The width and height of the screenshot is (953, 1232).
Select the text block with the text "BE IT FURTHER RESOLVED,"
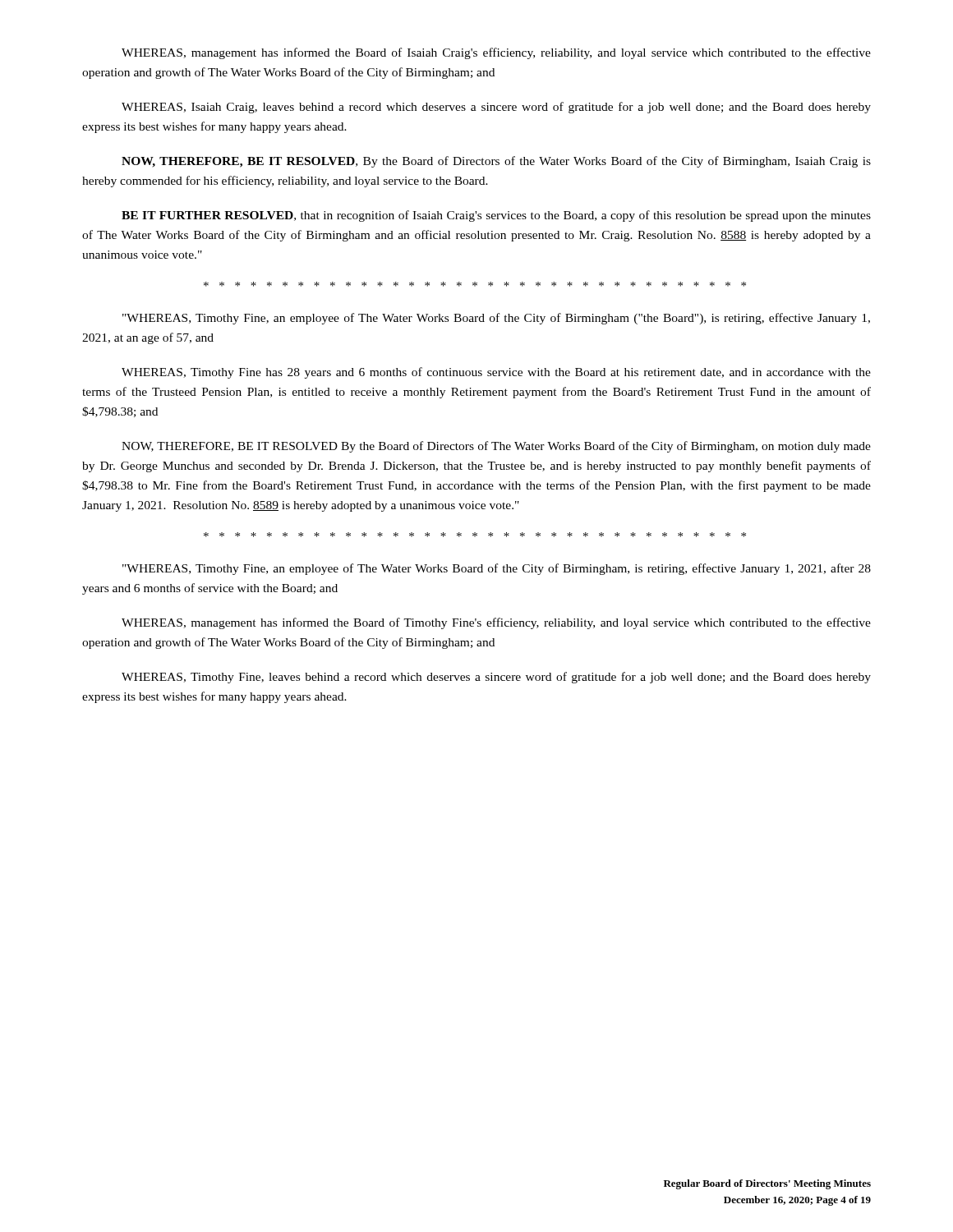476,235
